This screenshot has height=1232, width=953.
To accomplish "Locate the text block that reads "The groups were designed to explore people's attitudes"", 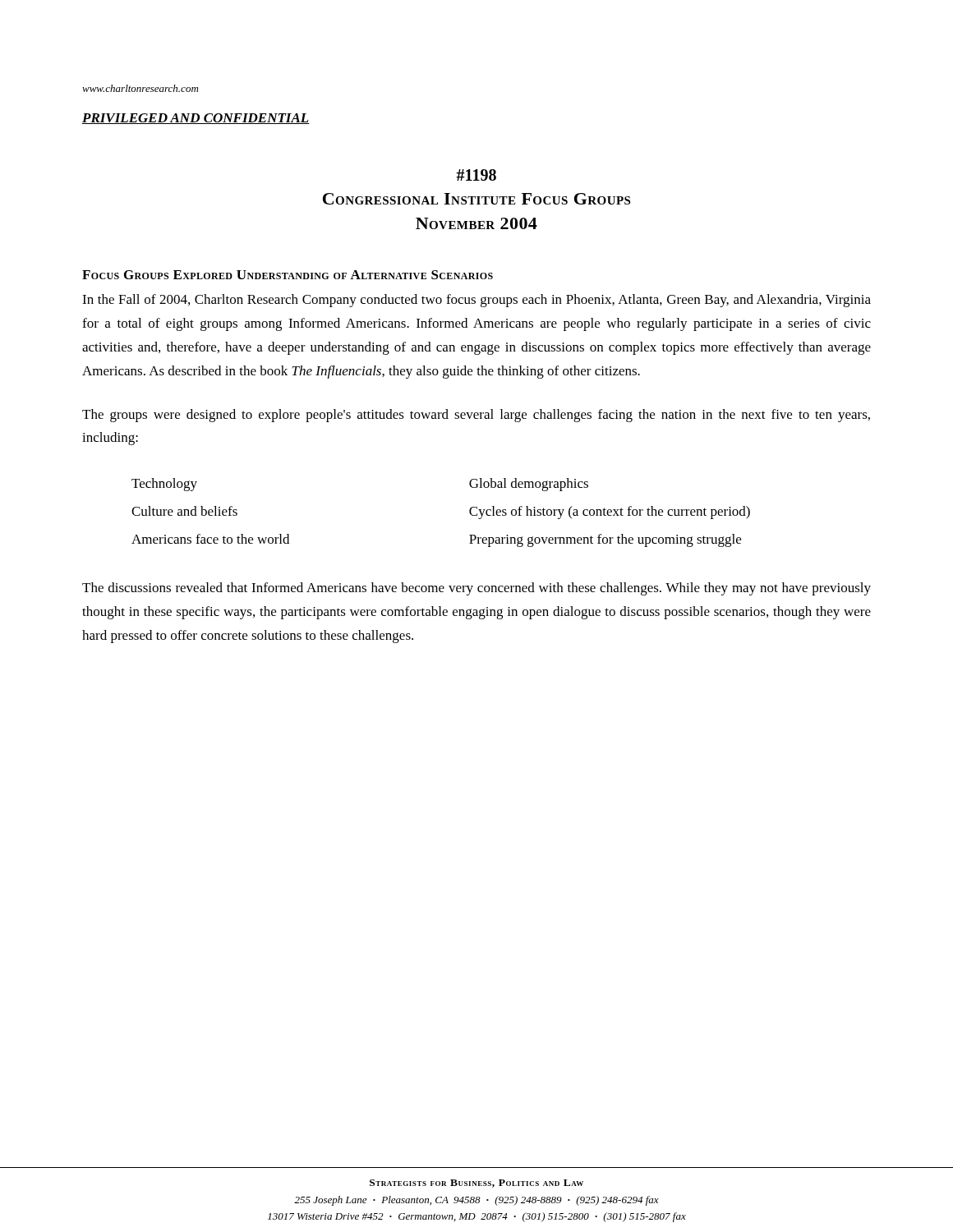I will coord(476,426).
